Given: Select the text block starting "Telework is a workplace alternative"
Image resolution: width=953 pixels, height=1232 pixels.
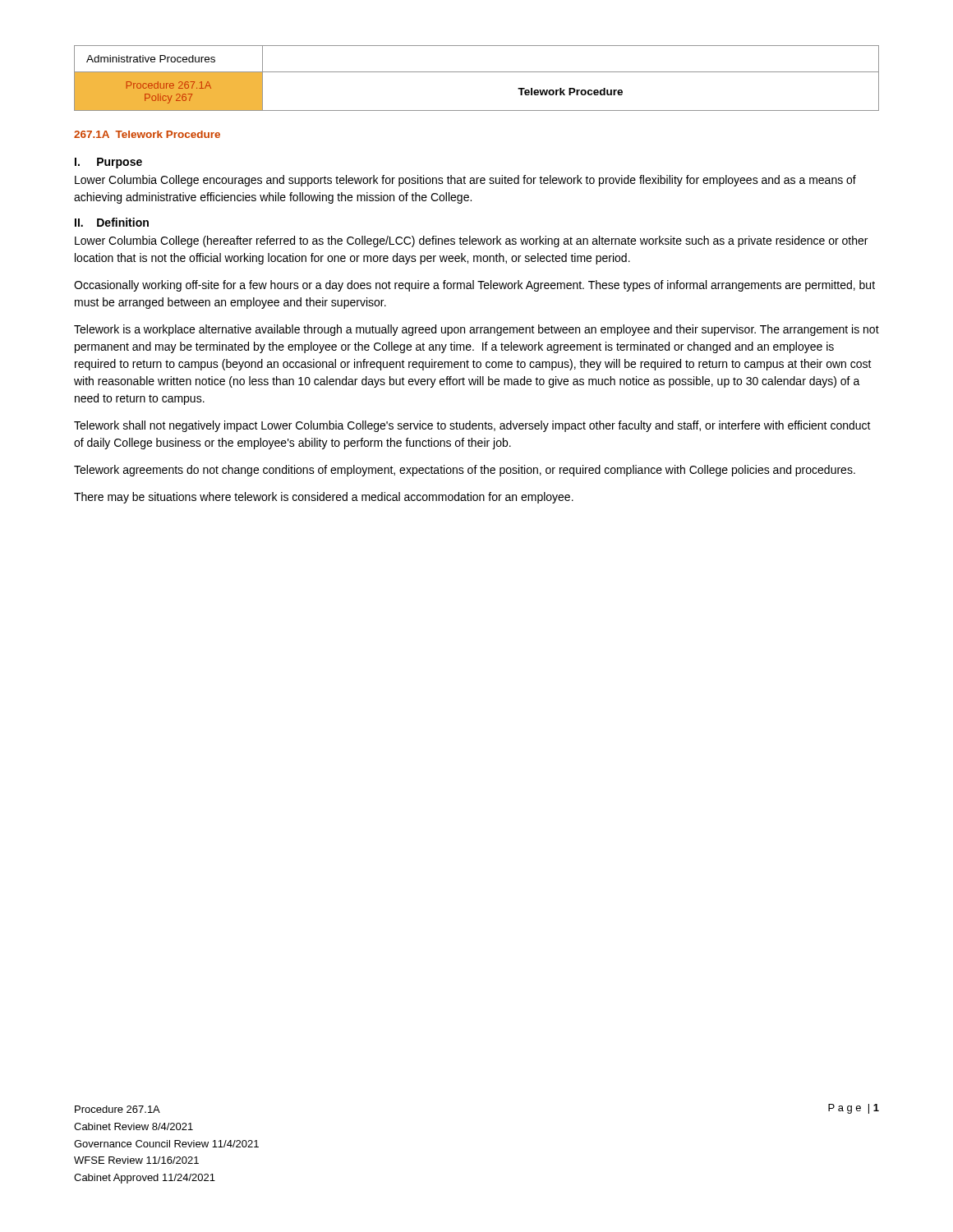Looking at the screenshot, I should tap(476, 364).
